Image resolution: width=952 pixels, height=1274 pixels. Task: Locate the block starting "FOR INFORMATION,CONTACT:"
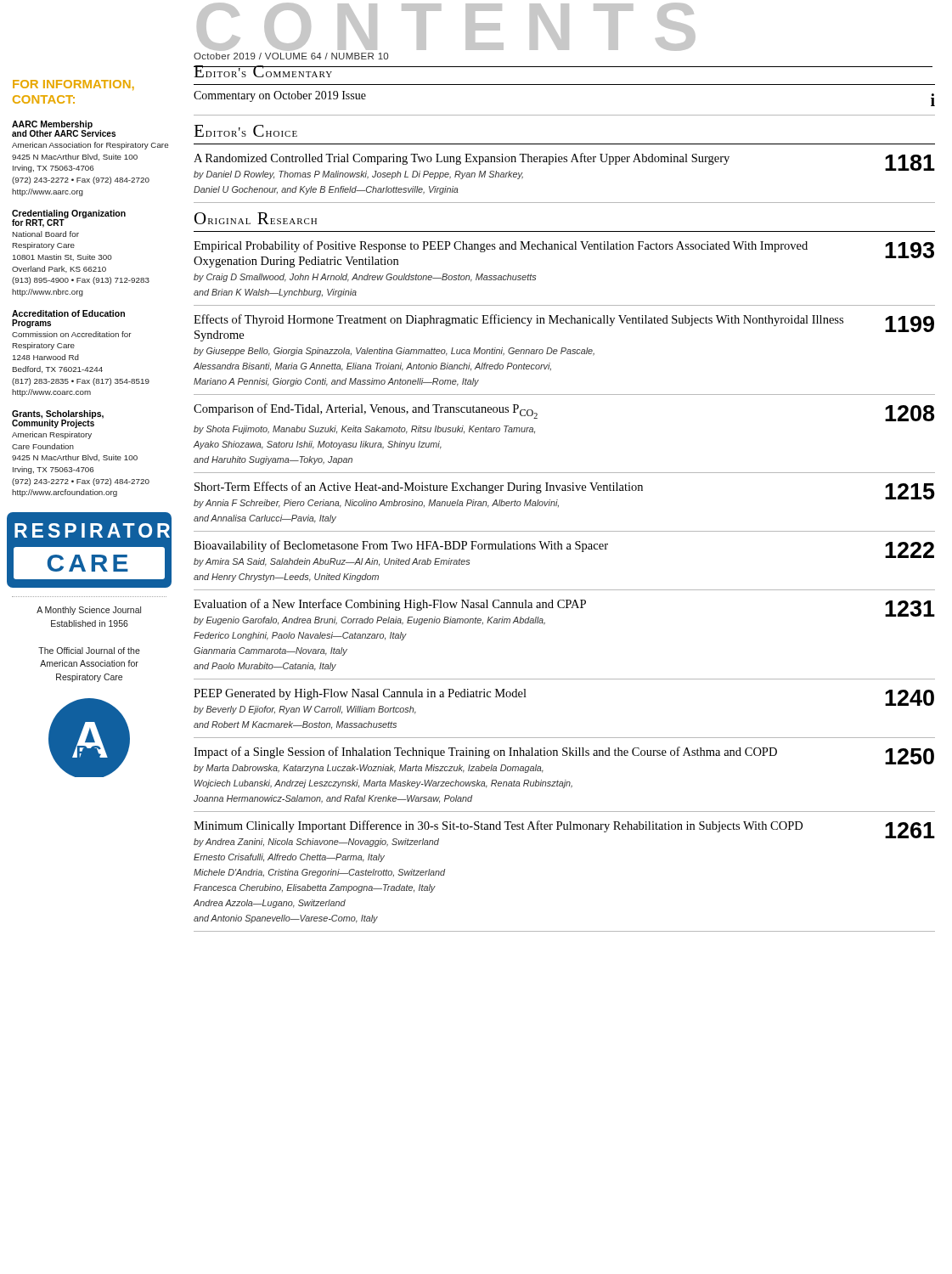tap(91, 92)
